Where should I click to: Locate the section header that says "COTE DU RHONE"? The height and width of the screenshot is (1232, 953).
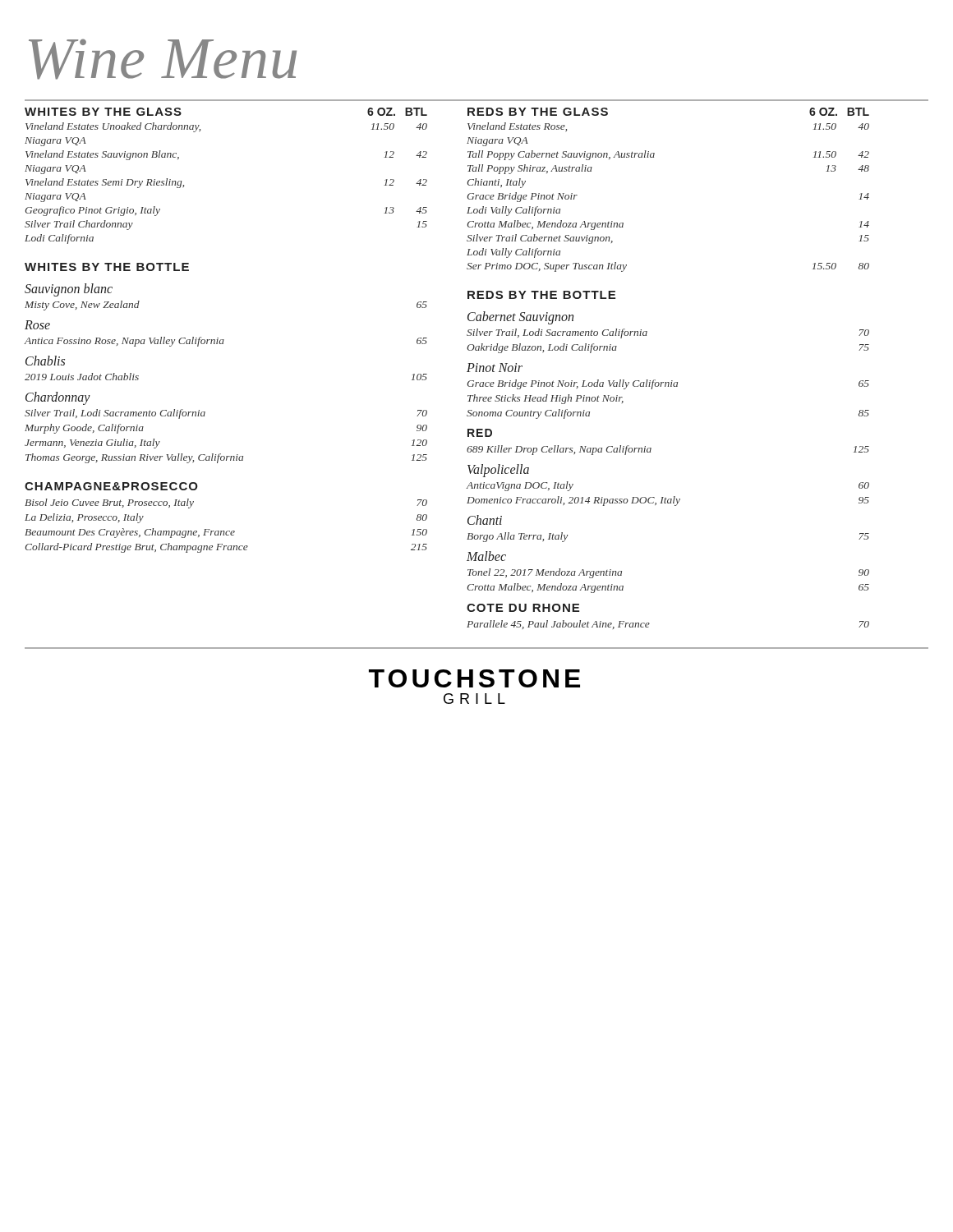(523, 608)
